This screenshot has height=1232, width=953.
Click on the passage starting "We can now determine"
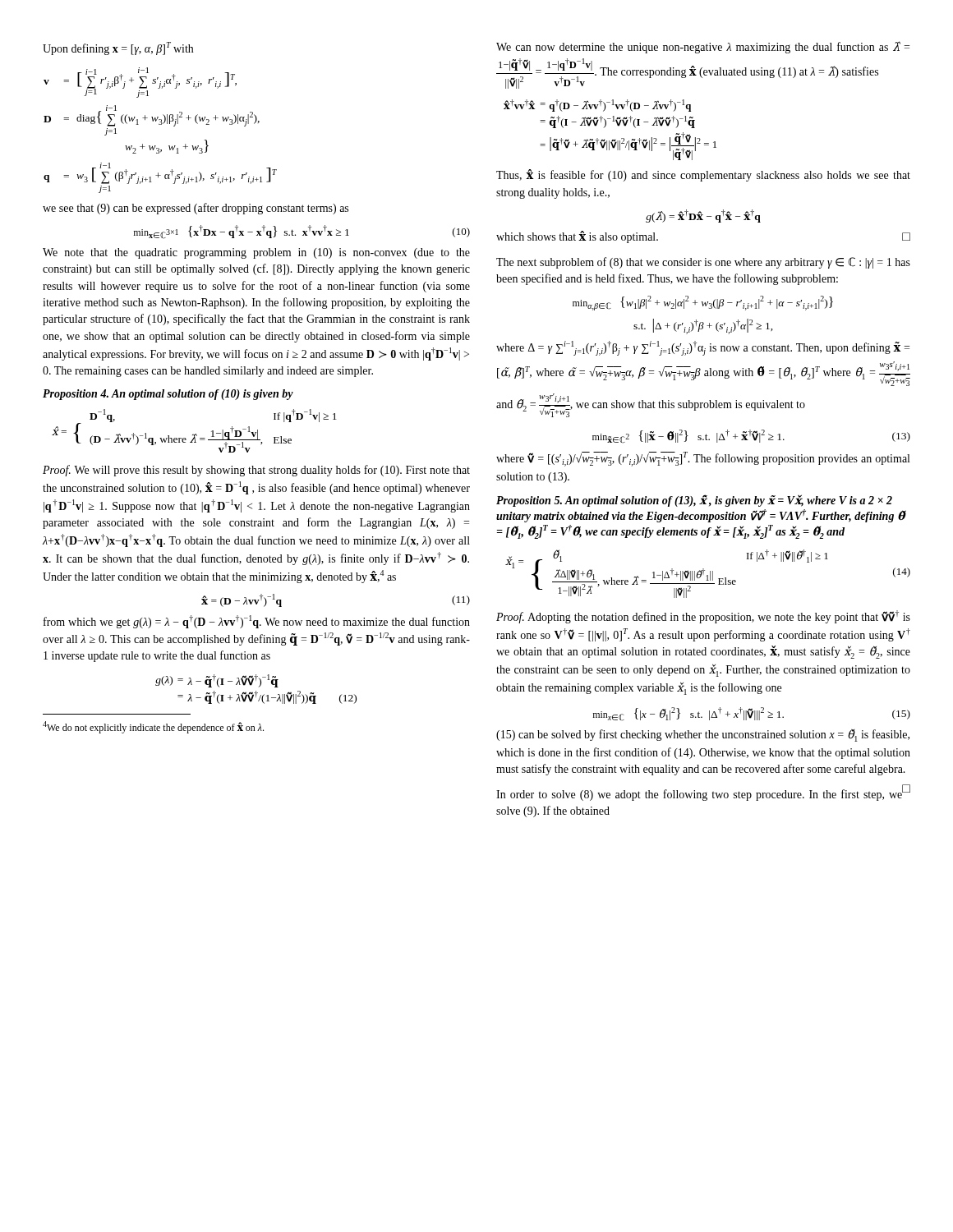[x=703, y=66]
